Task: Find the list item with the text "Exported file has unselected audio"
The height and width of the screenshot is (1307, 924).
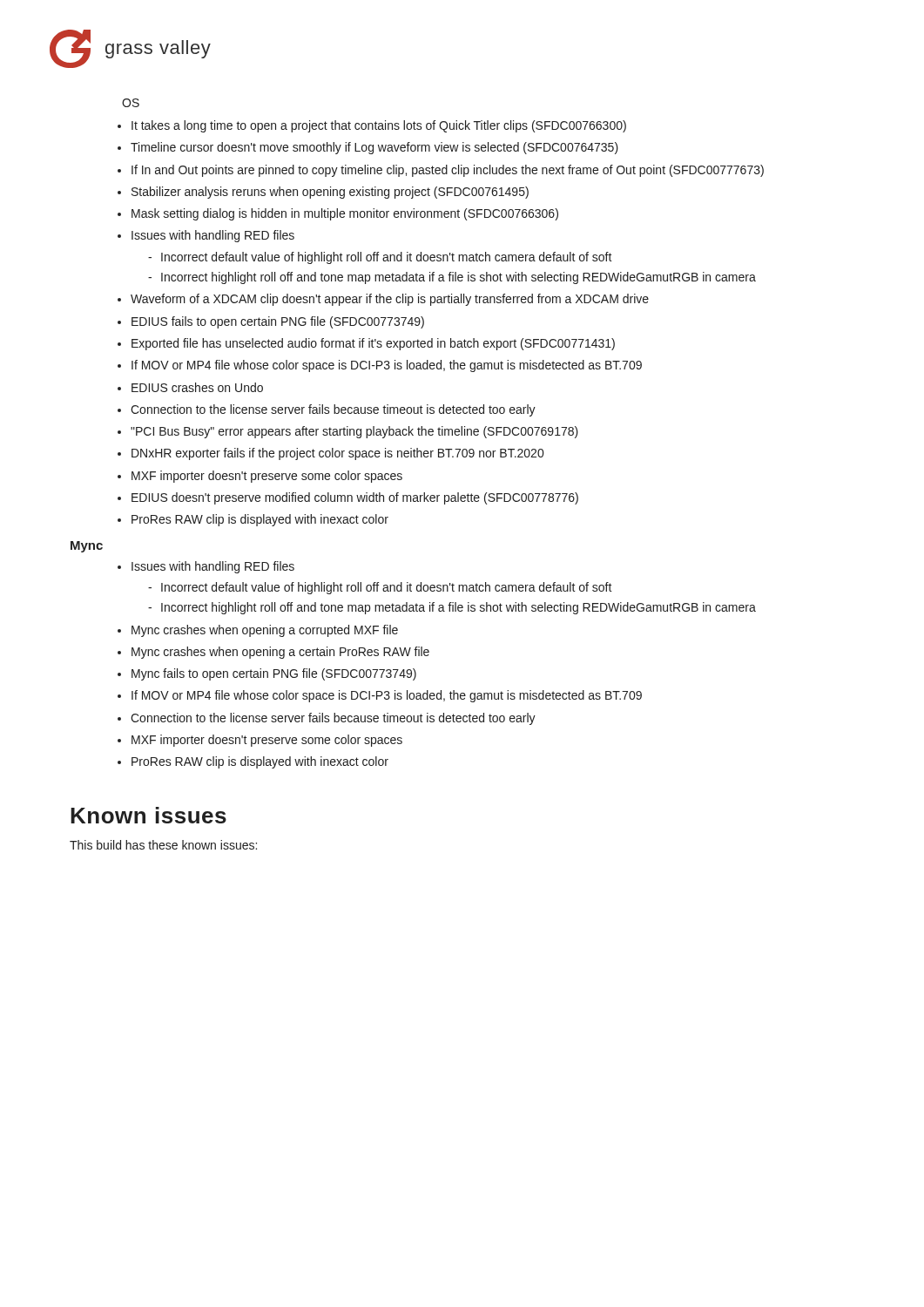Action: click(373, 343)
